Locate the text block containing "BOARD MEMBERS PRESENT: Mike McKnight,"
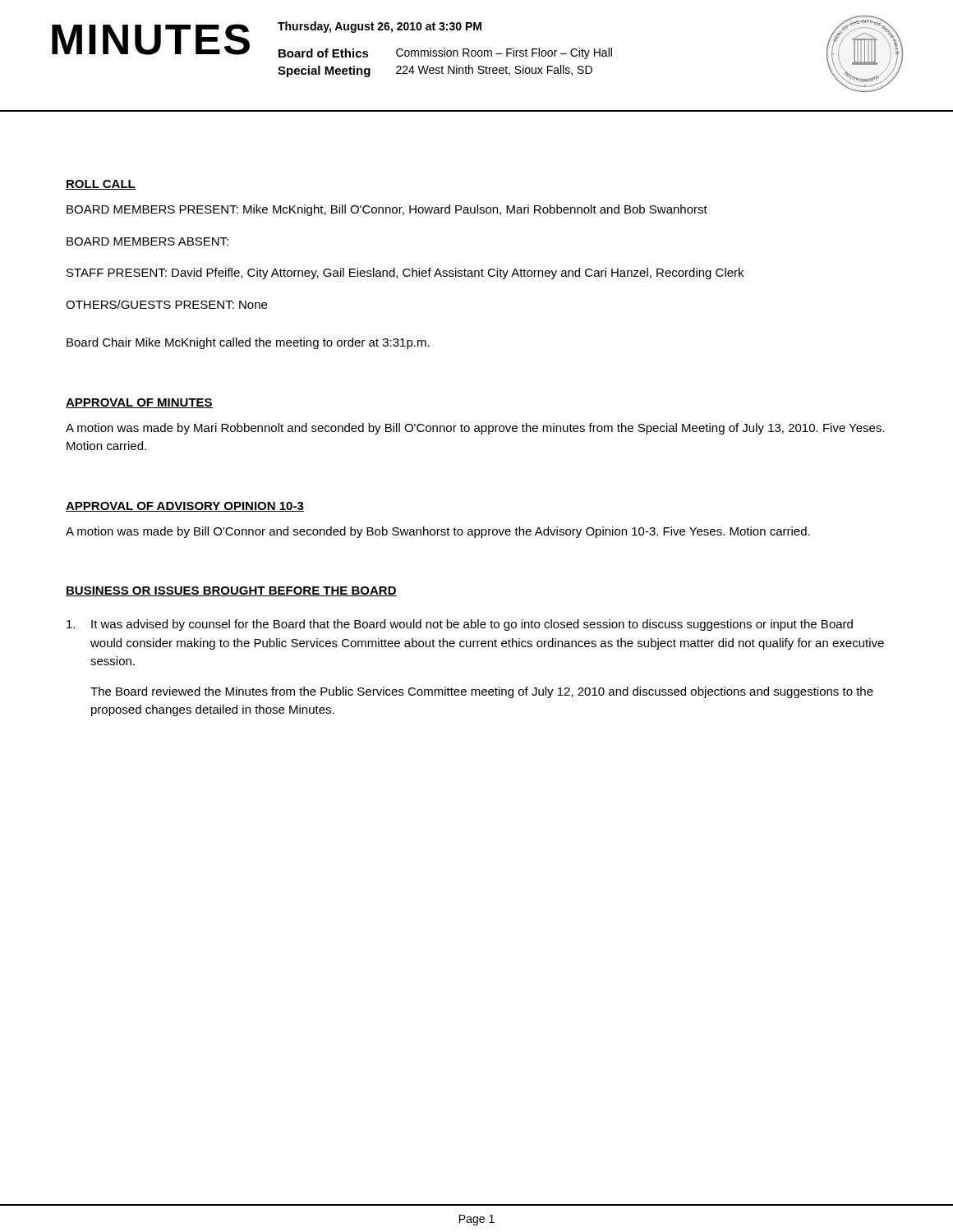Screen dimensions: 1232x953 pyautogui.click(x=386, y=209)
